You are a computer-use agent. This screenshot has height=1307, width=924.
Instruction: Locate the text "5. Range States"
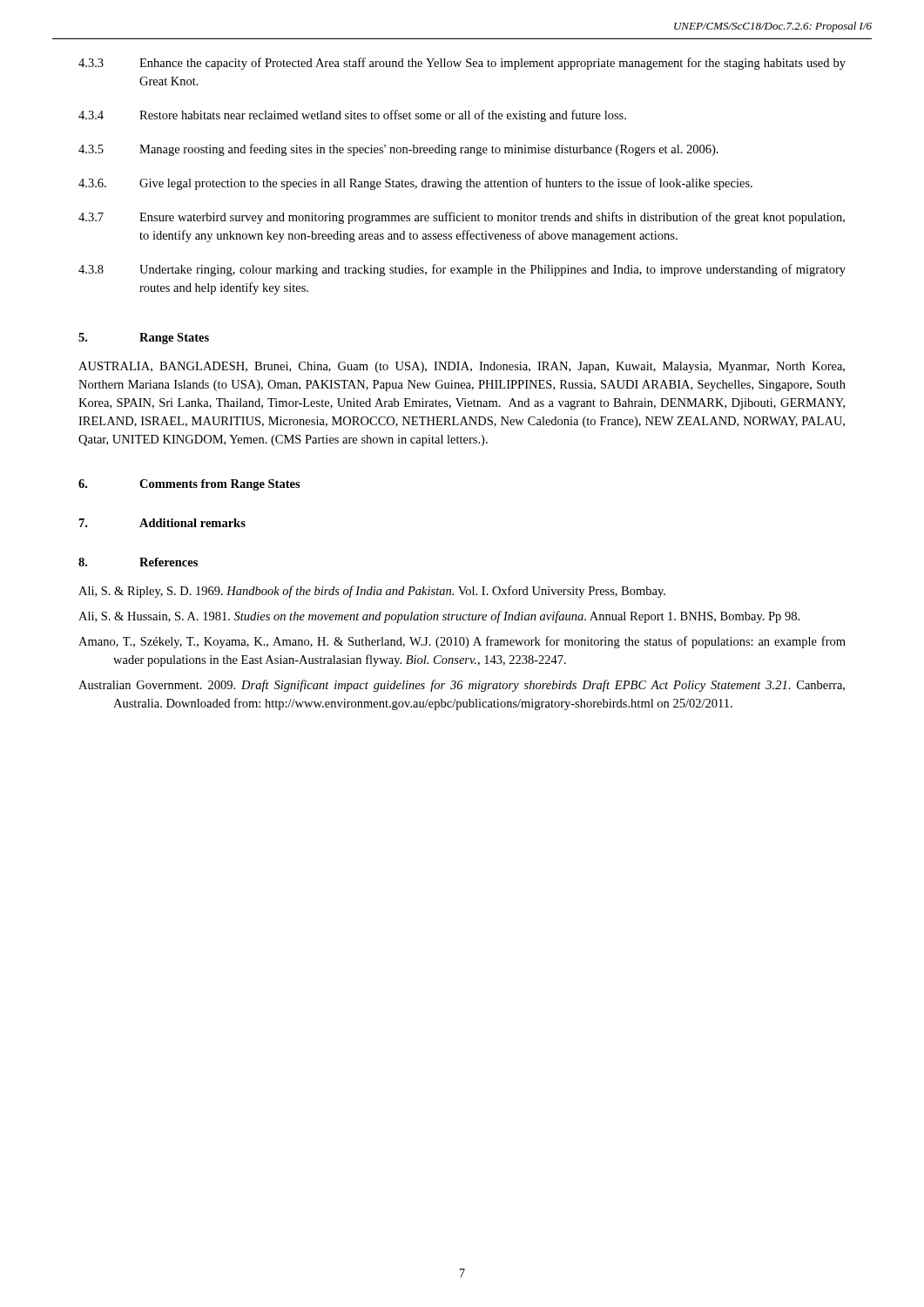coord(144,339)
